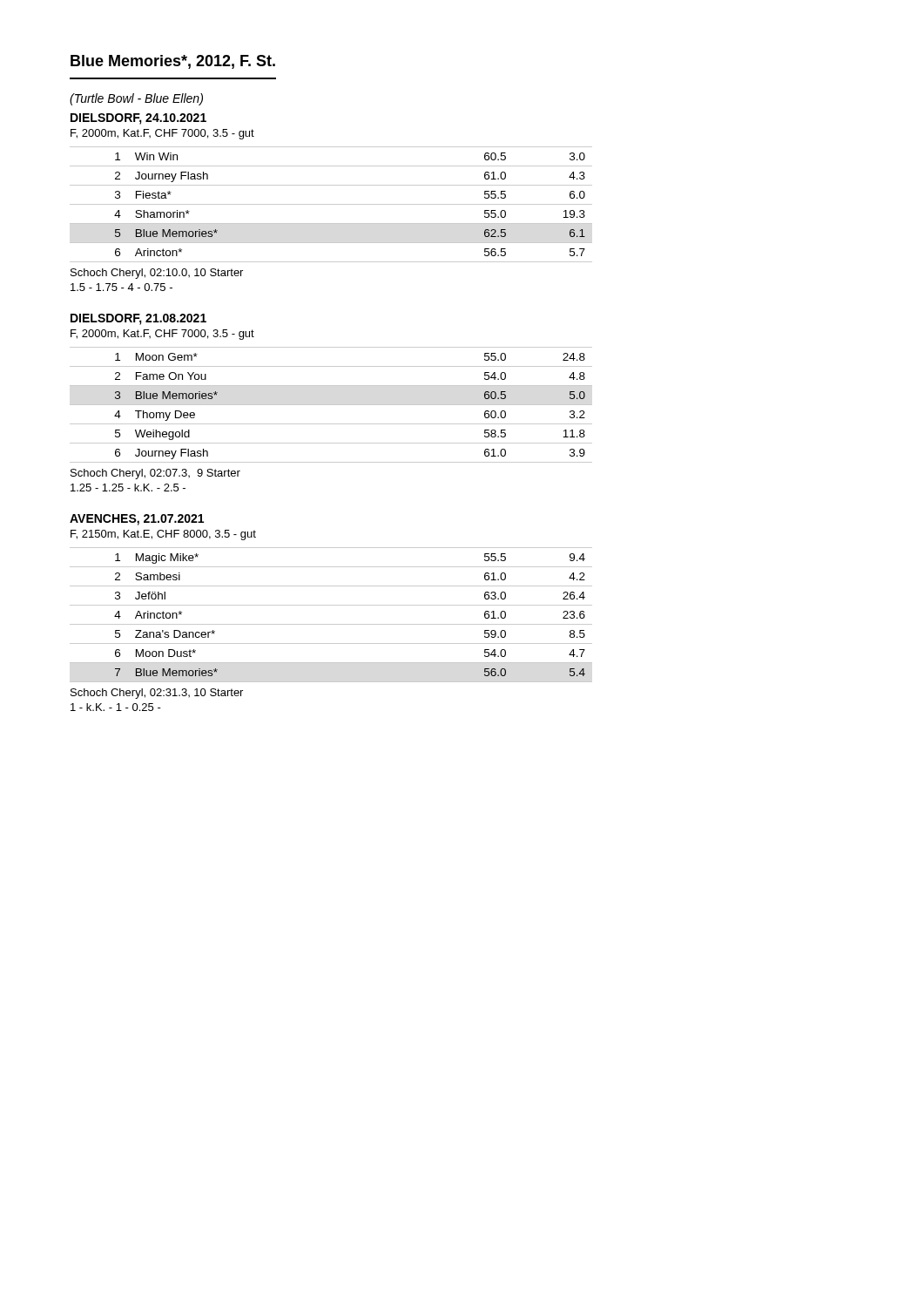Select the table that reads "Moon Dust*"
Viewport: 924px width, 1307px height.
pos(462,615)
